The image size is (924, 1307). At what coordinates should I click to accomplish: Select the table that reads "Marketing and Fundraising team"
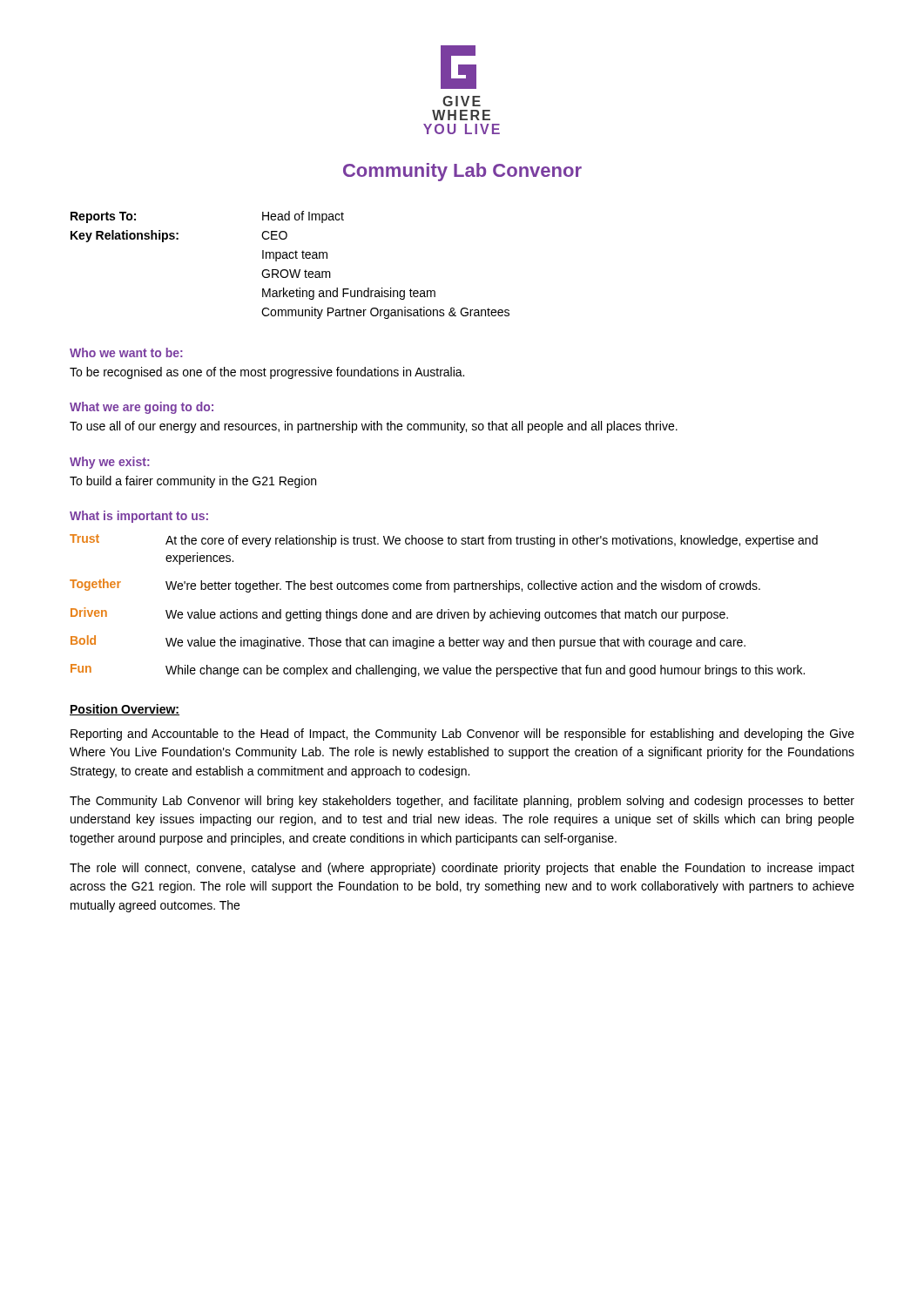[462, 264]
